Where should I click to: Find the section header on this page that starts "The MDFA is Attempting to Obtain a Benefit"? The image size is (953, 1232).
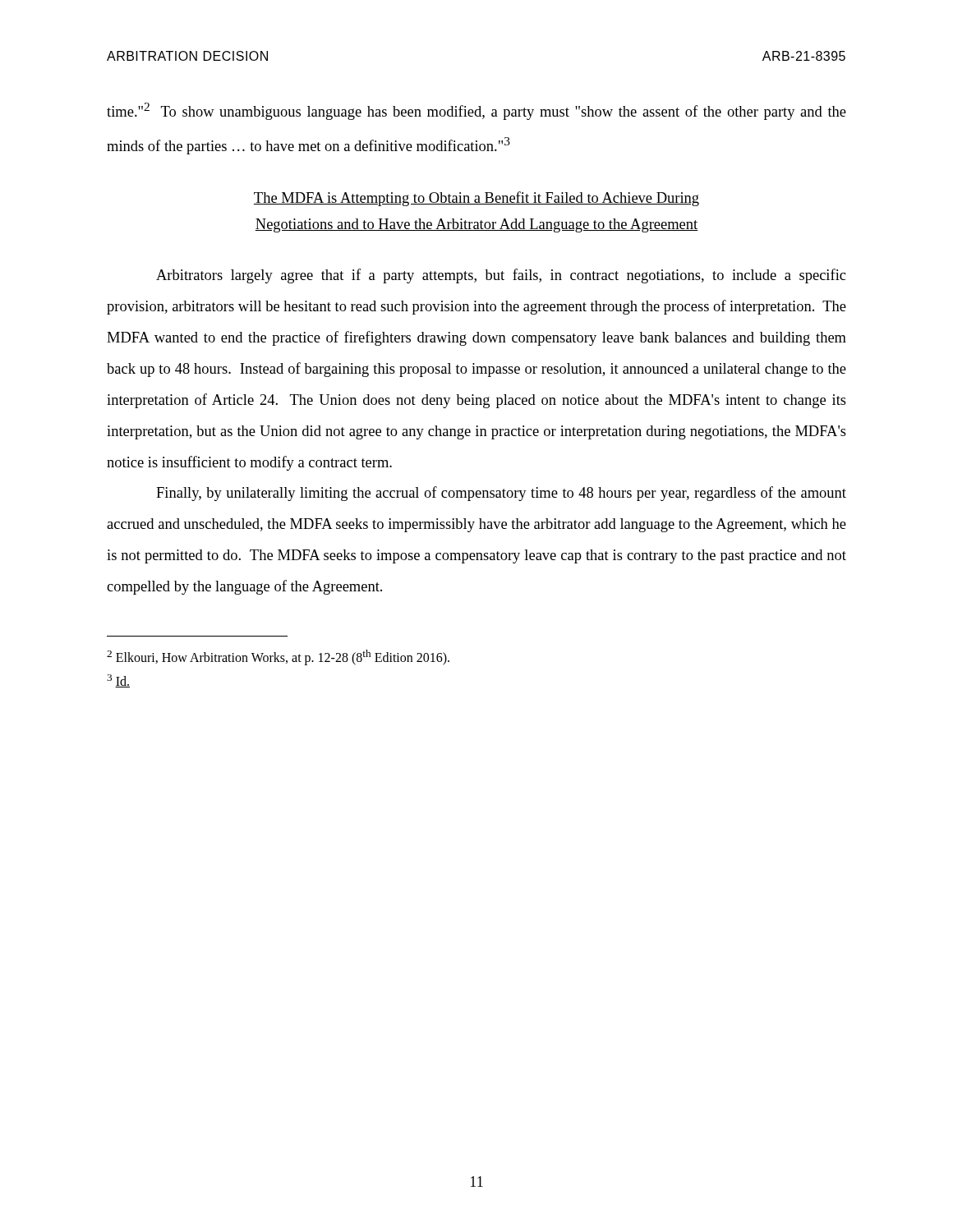tap(476, 211)
